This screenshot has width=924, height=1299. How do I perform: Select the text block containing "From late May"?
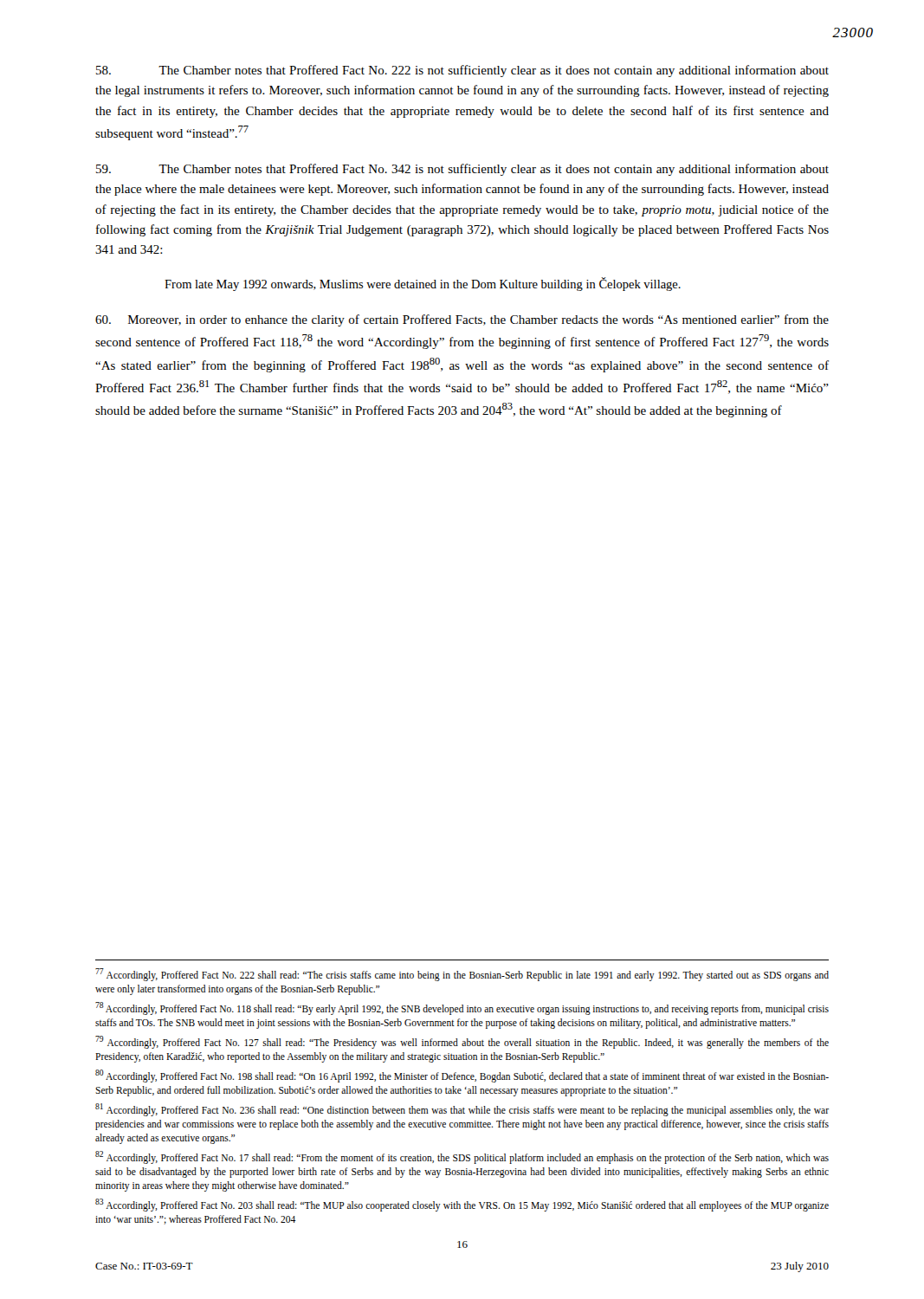tap(423, 284)
